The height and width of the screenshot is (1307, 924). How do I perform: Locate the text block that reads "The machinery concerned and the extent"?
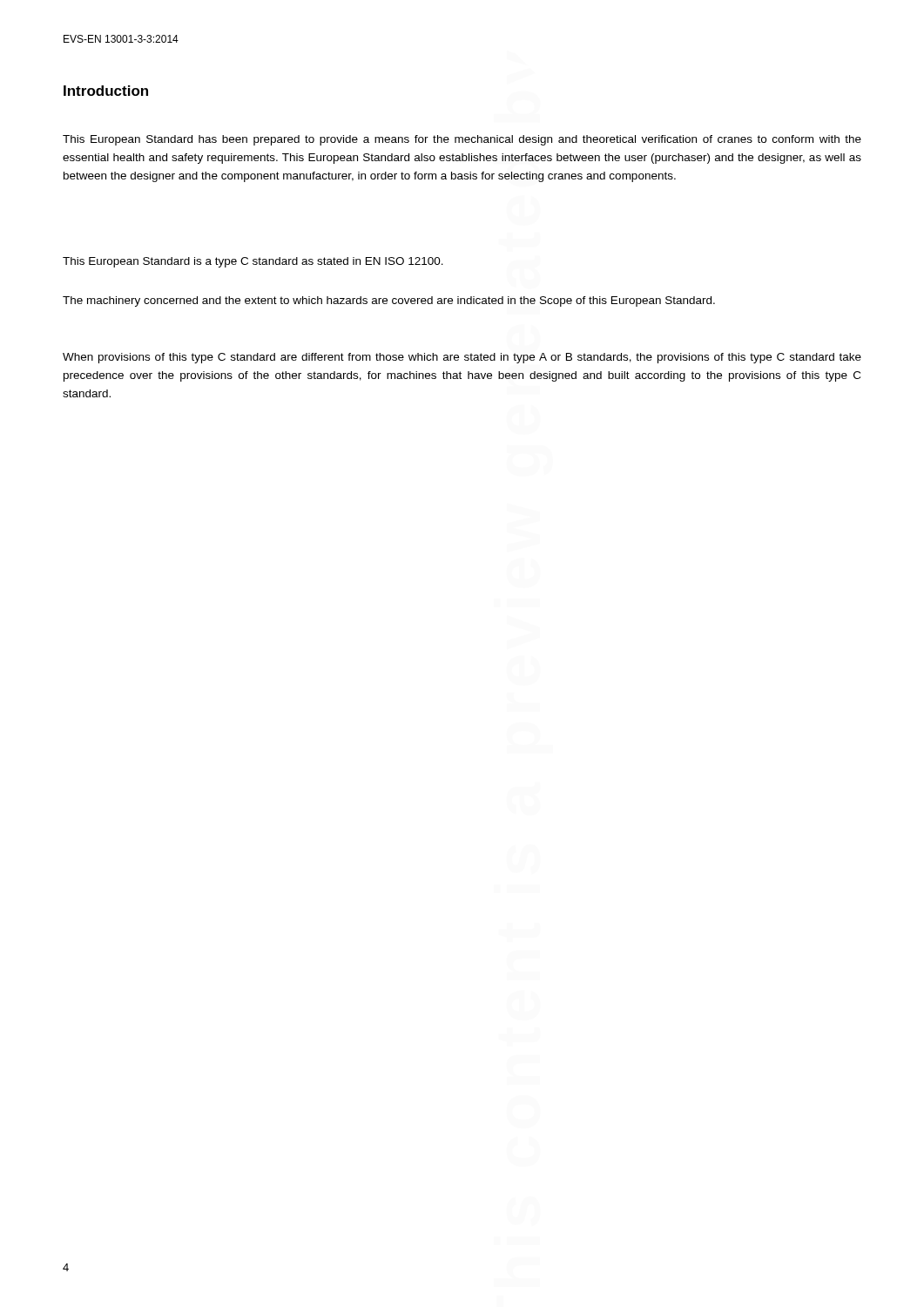(x=389, y=300)
